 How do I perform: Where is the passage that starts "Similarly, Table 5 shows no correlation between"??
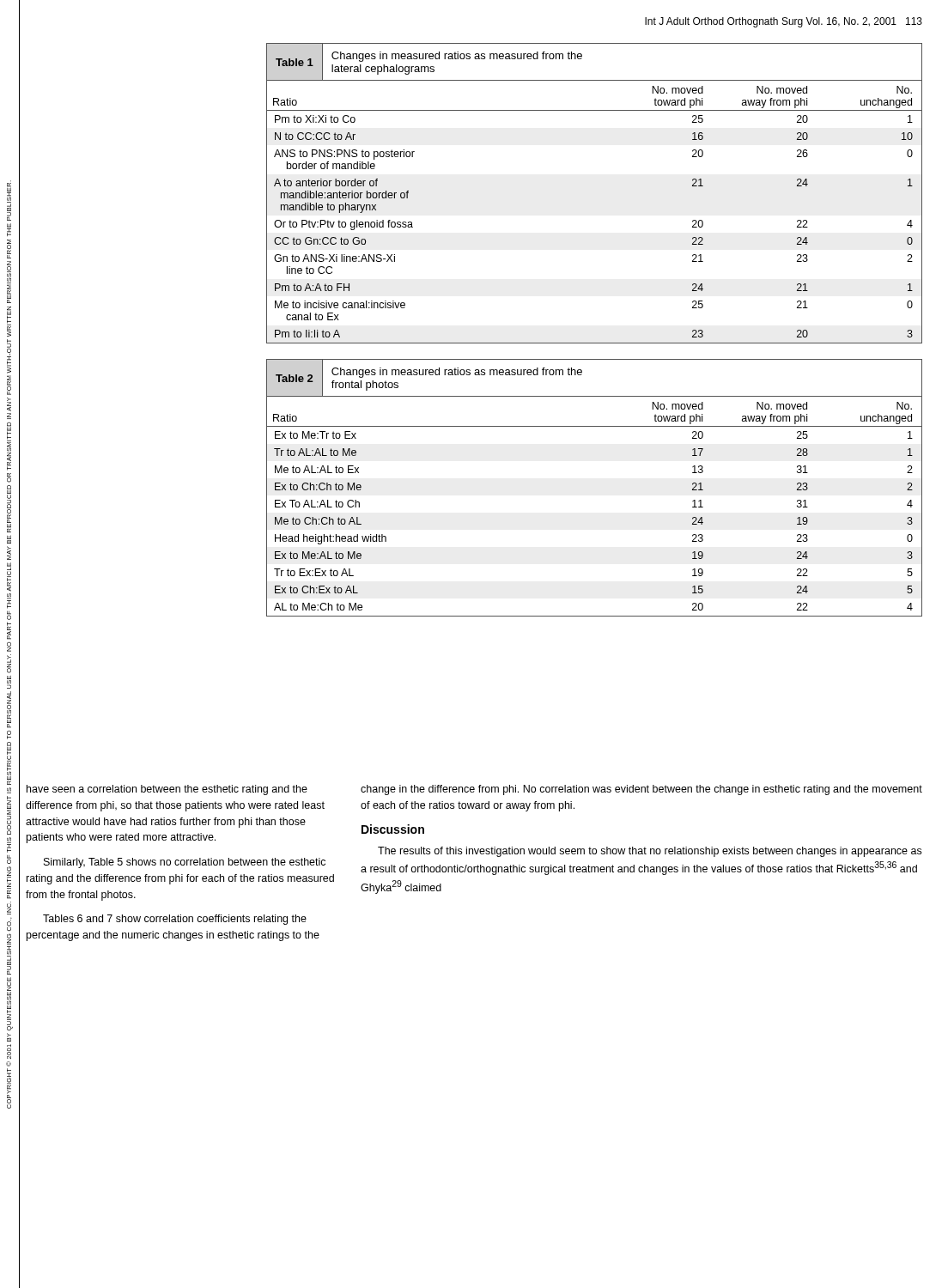pyautogui.click(x=180, y=878)
